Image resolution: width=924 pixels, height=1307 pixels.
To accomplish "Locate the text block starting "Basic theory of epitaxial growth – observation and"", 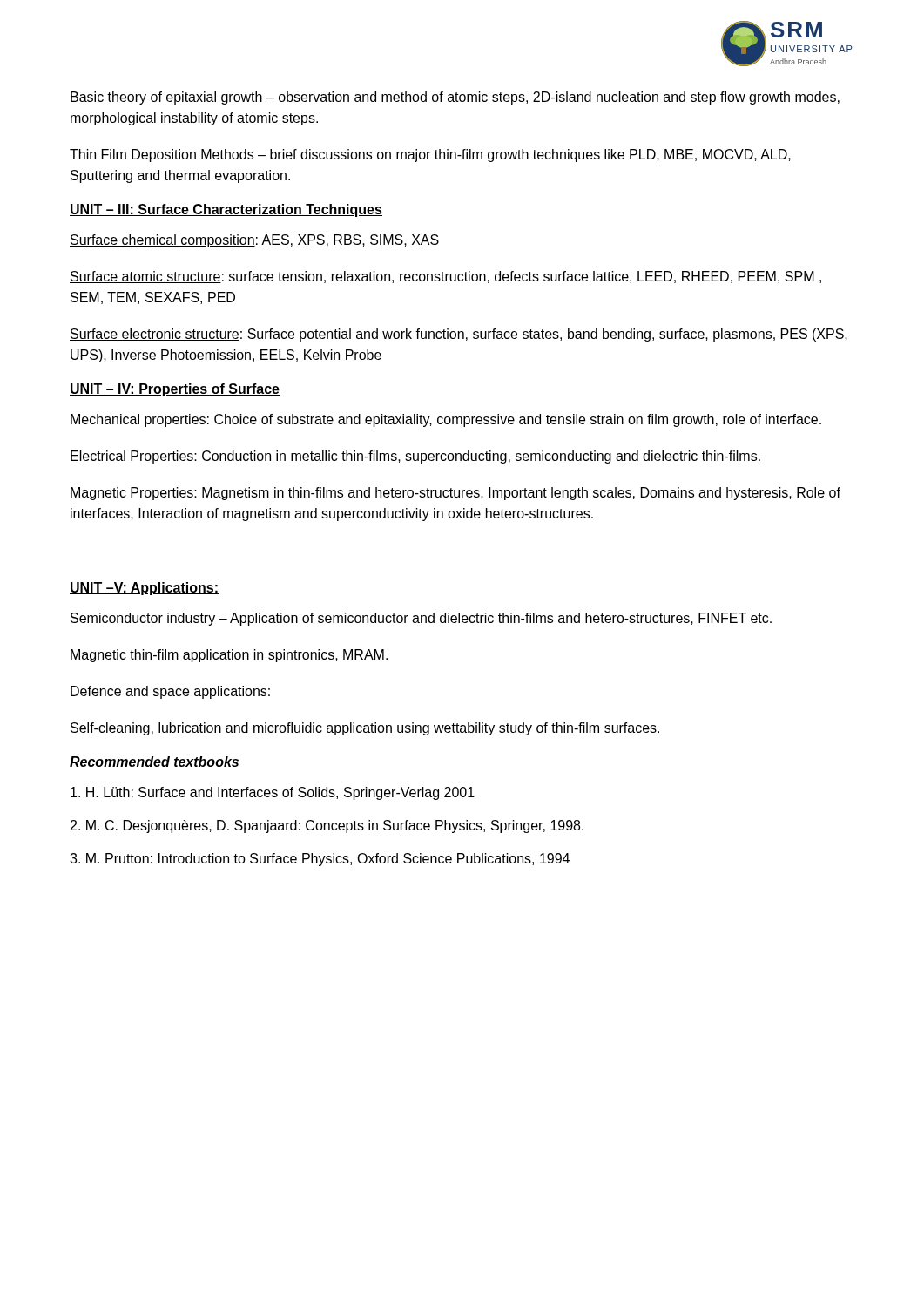I will (455, 108).
